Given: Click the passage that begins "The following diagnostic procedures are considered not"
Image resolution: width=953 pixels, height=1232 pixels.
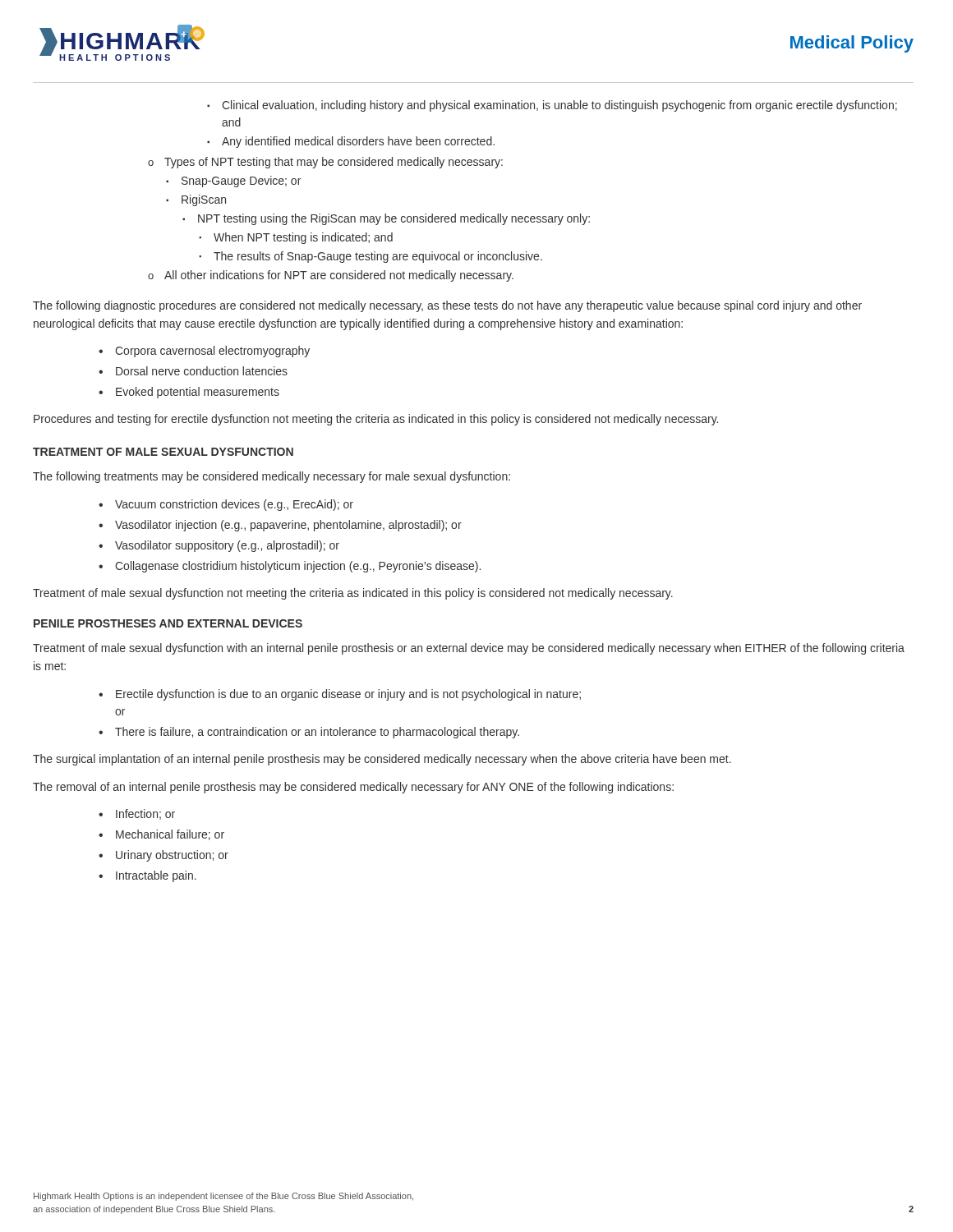Looking at the screenshot, I should tap(447, 314).
